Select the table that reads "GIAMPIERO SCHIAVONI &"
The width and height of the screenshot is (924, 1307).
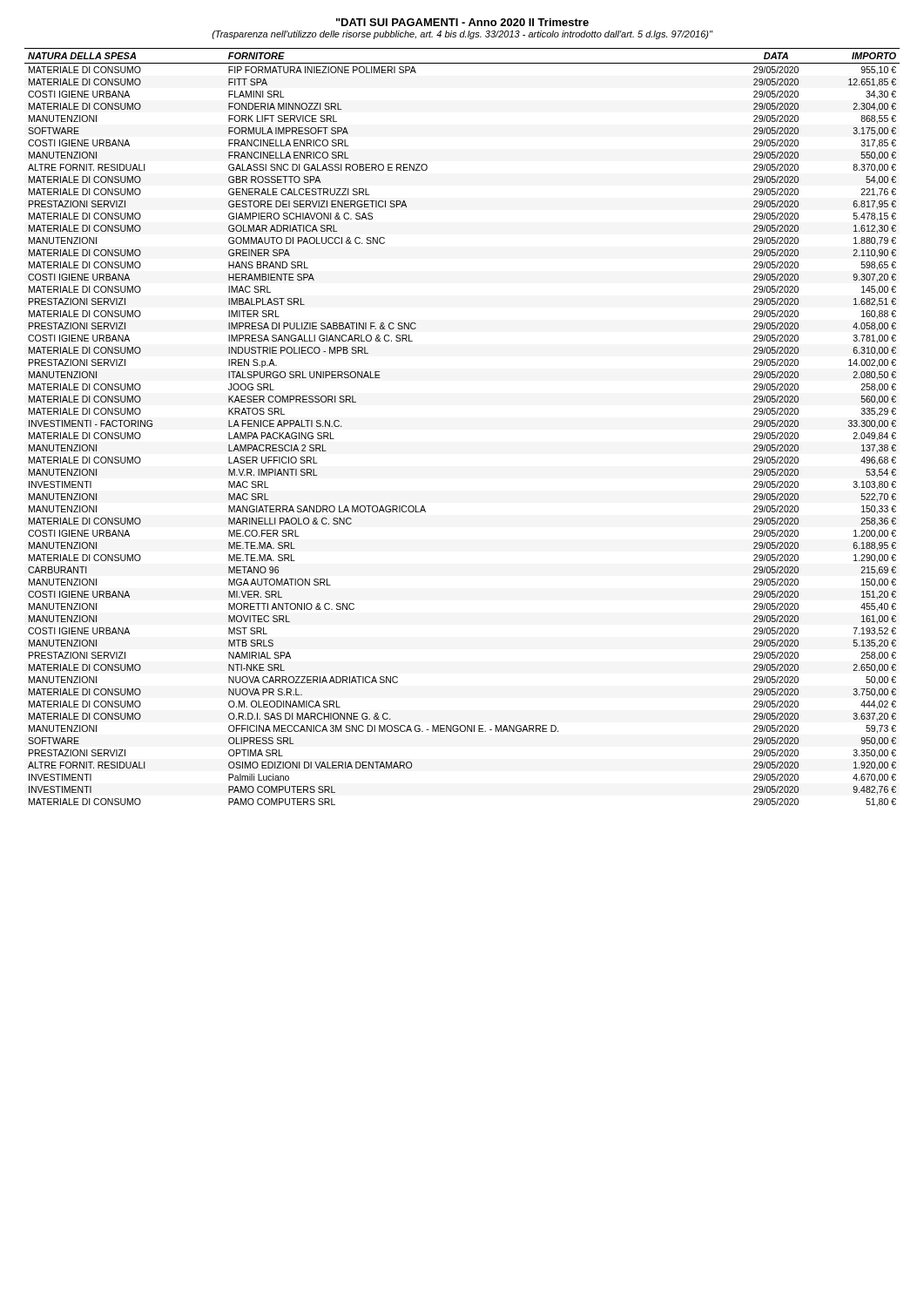(462, 428)
